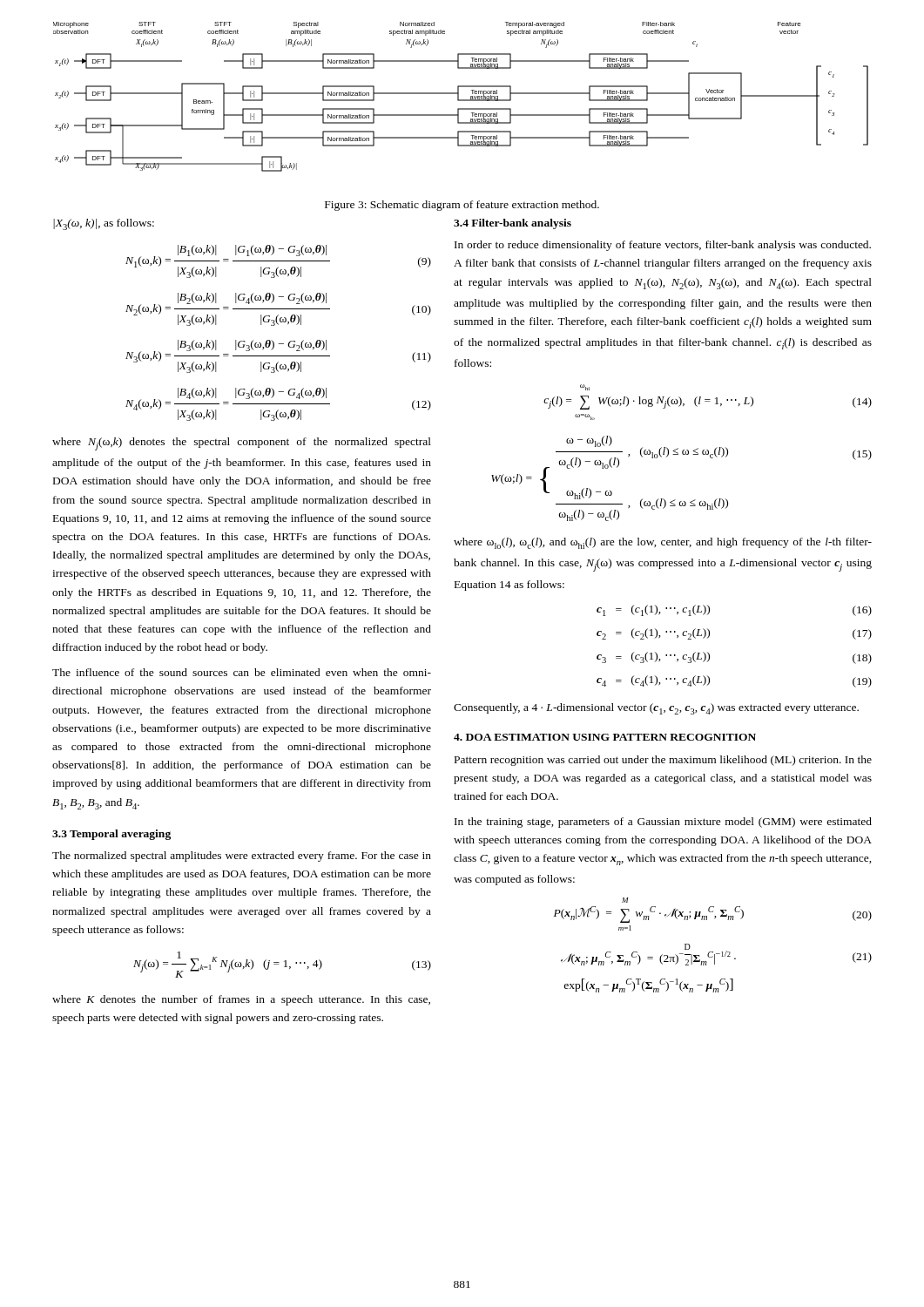Find the formula that reads "N3(ω,k) = |B3(ω,k)| |X3(ω,k)| = |G3(ω,θ) −"
This screenshot has width=924, height=1307.
click(x=242, y=356)
